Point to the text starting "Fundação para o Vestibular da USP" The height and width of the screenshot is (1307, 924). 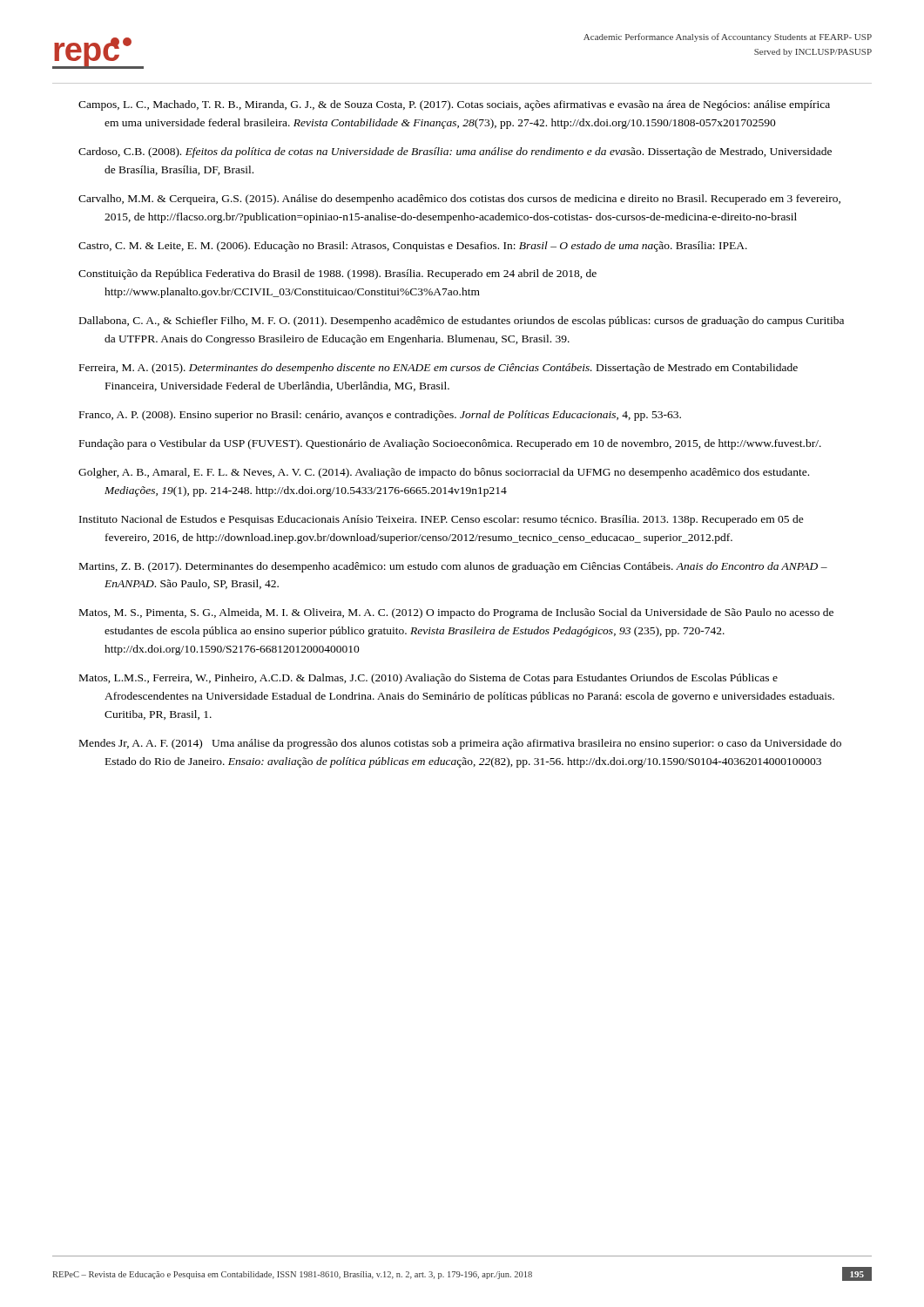(450, 443)
